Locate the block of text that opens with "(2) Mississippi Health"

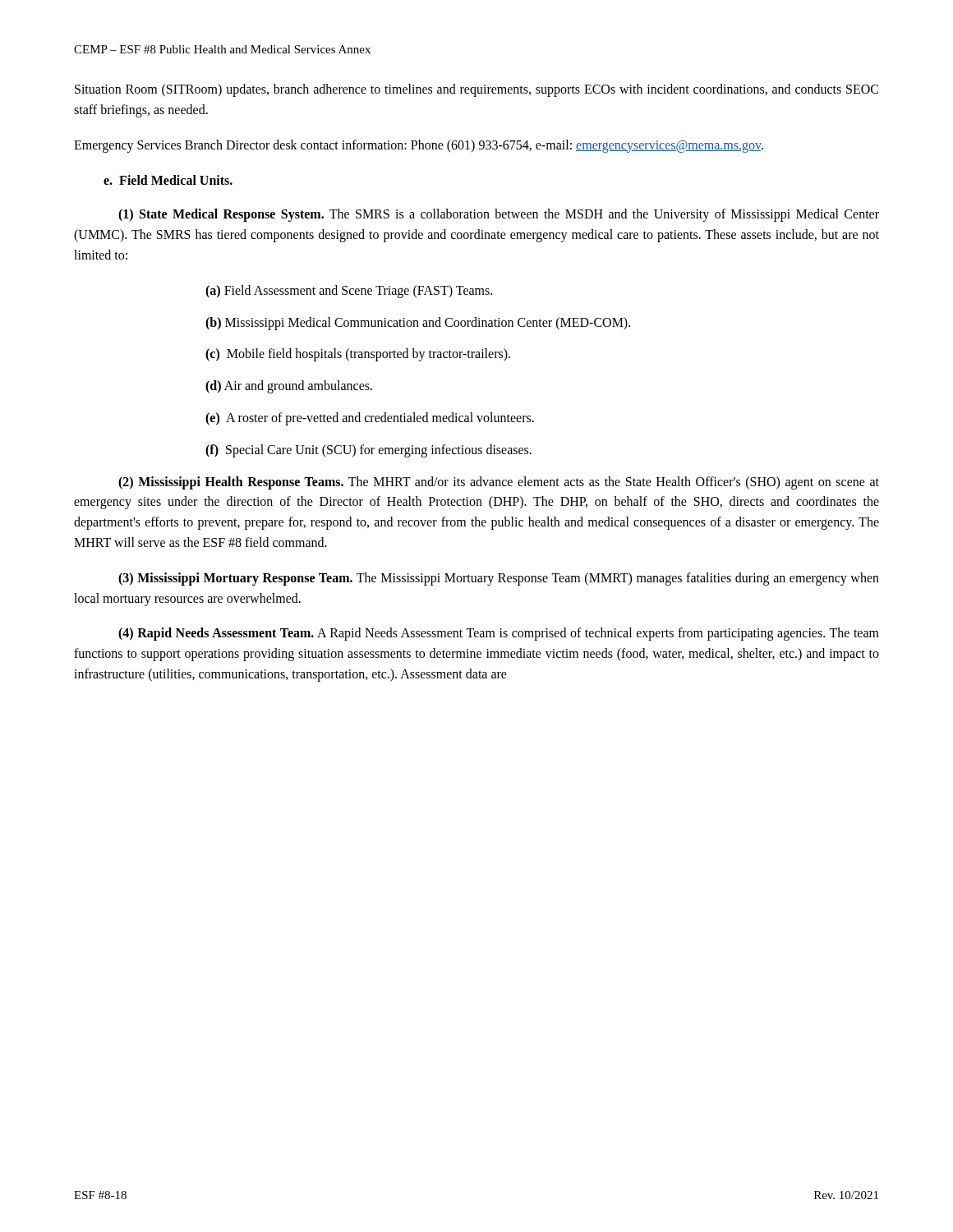[x=476, y=512]
